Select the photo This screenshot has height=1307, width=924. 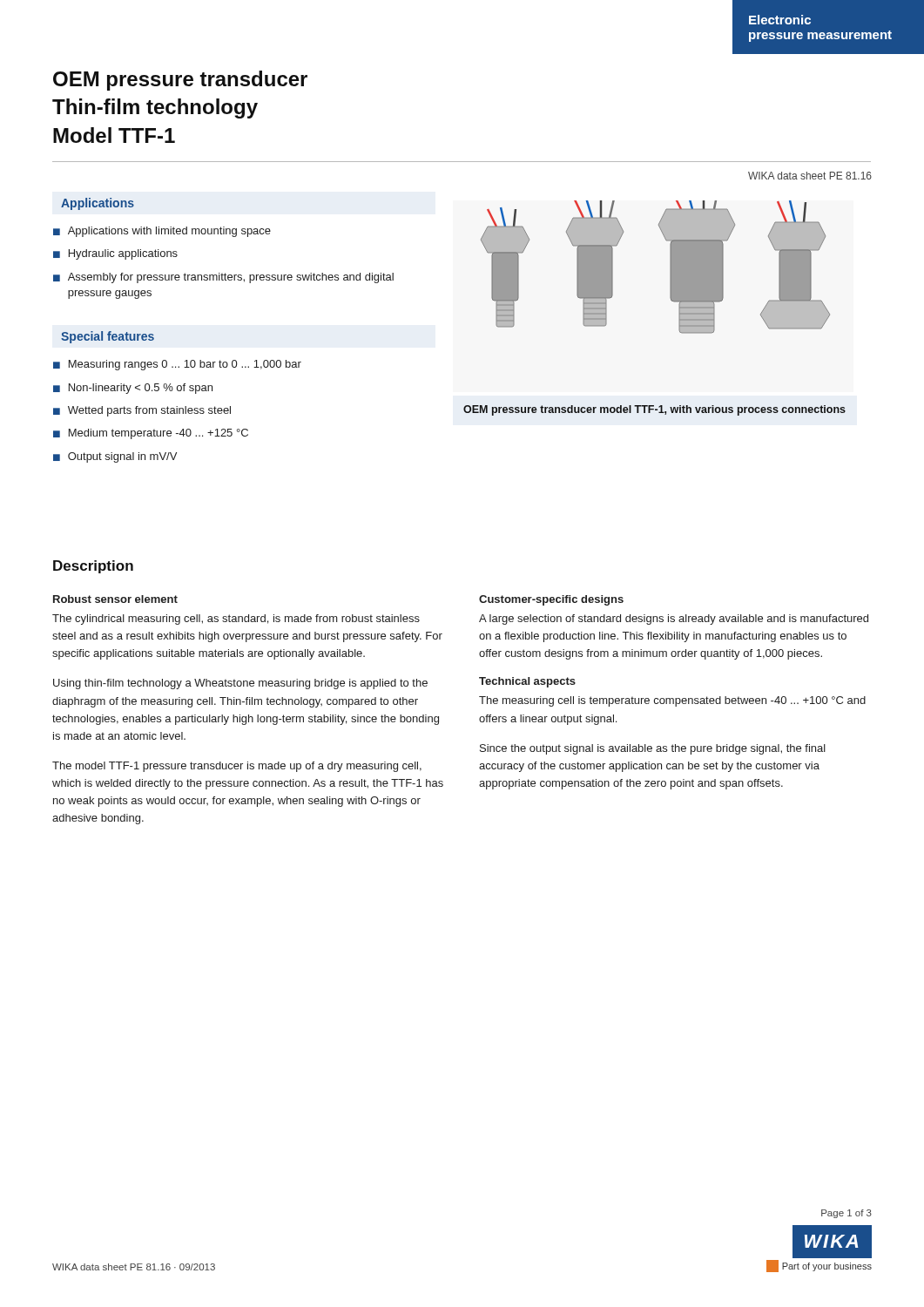[x=653, y=296]
